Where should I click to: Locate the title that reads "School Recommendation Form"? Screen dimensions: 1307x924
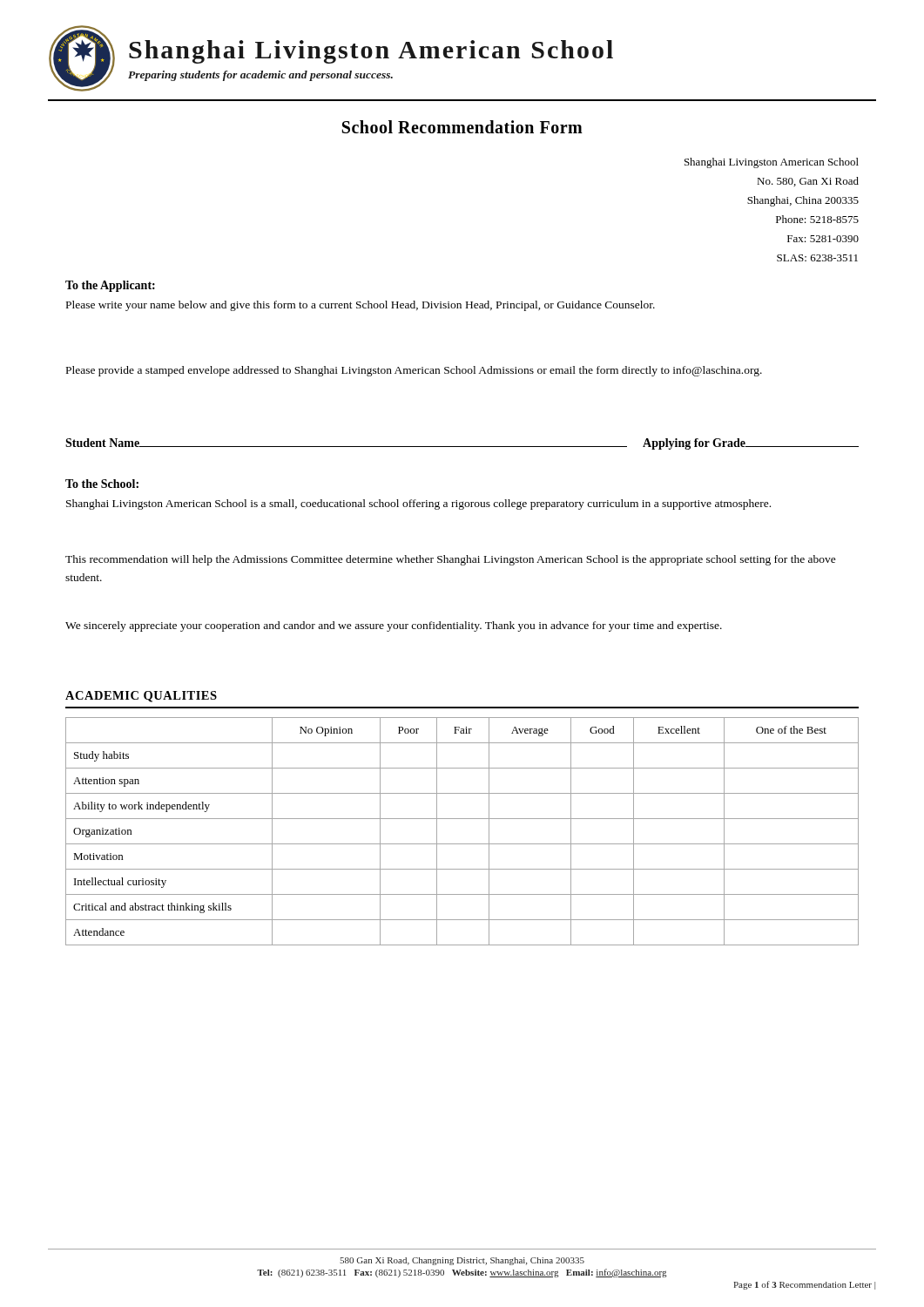coord(462,127)
